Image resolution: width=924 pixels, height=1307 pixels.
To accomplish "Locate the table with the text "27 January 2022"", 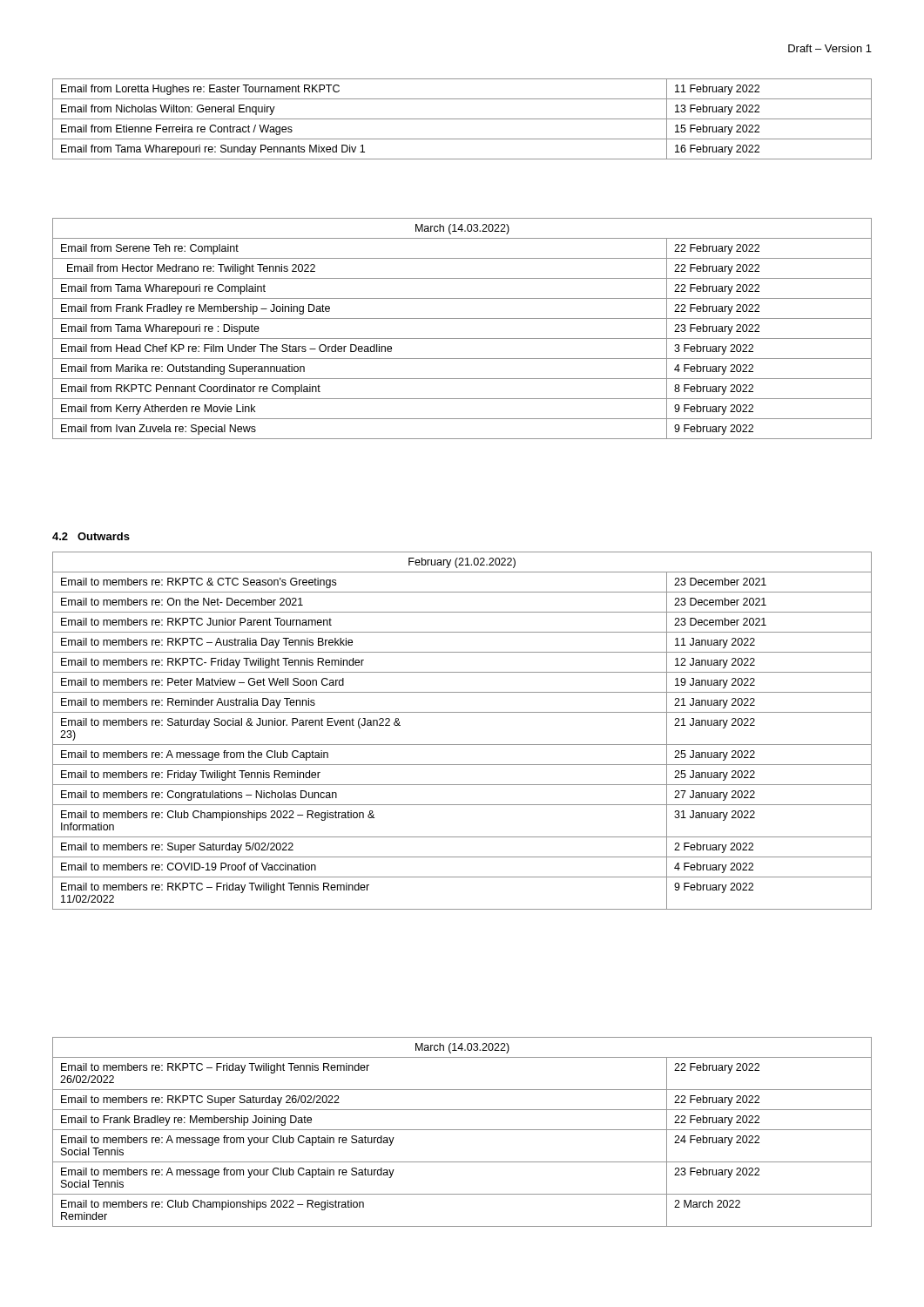I will tap(462, 731).
